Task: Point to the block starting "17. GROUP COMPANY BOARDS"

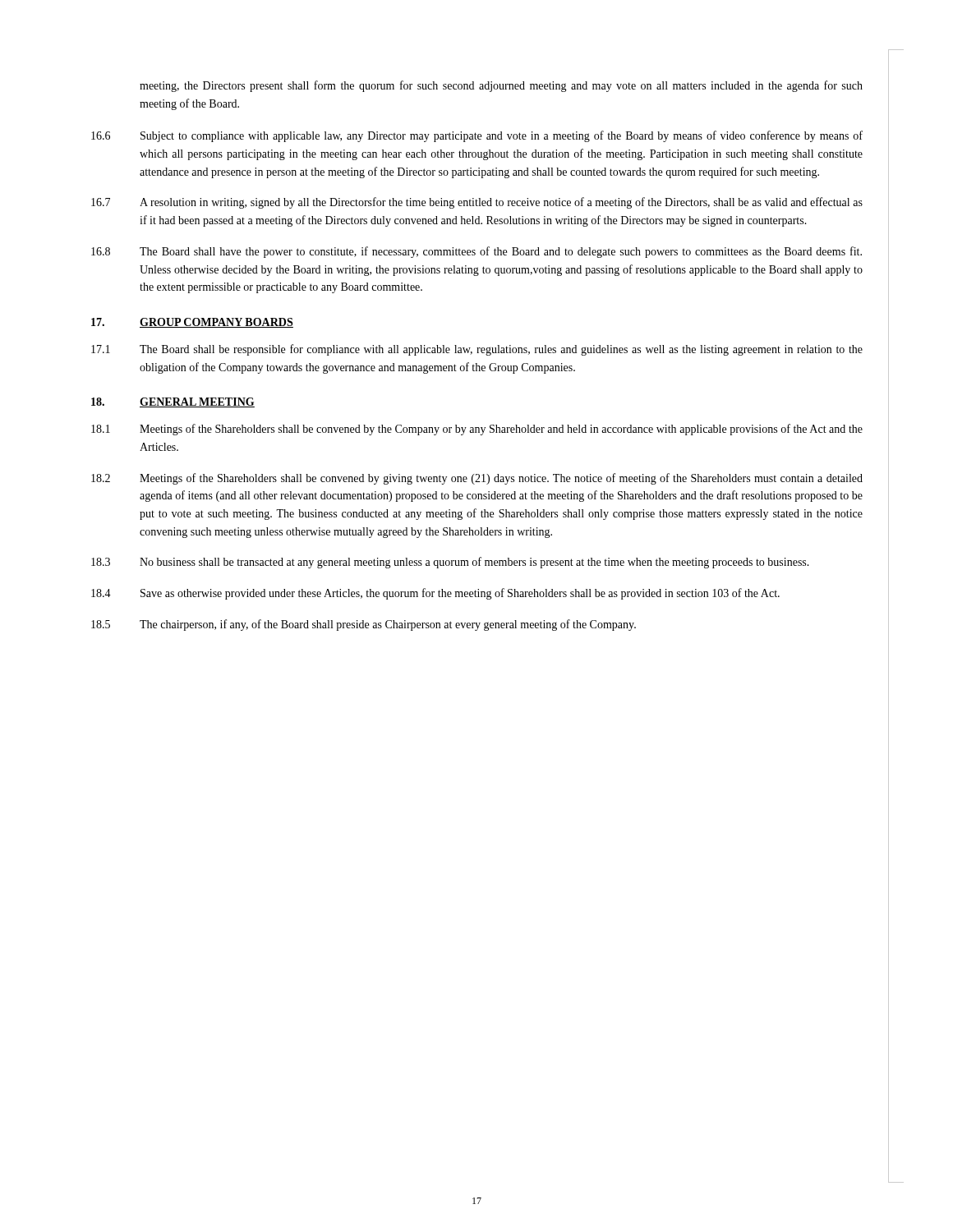Action: (x=192, y=323)
